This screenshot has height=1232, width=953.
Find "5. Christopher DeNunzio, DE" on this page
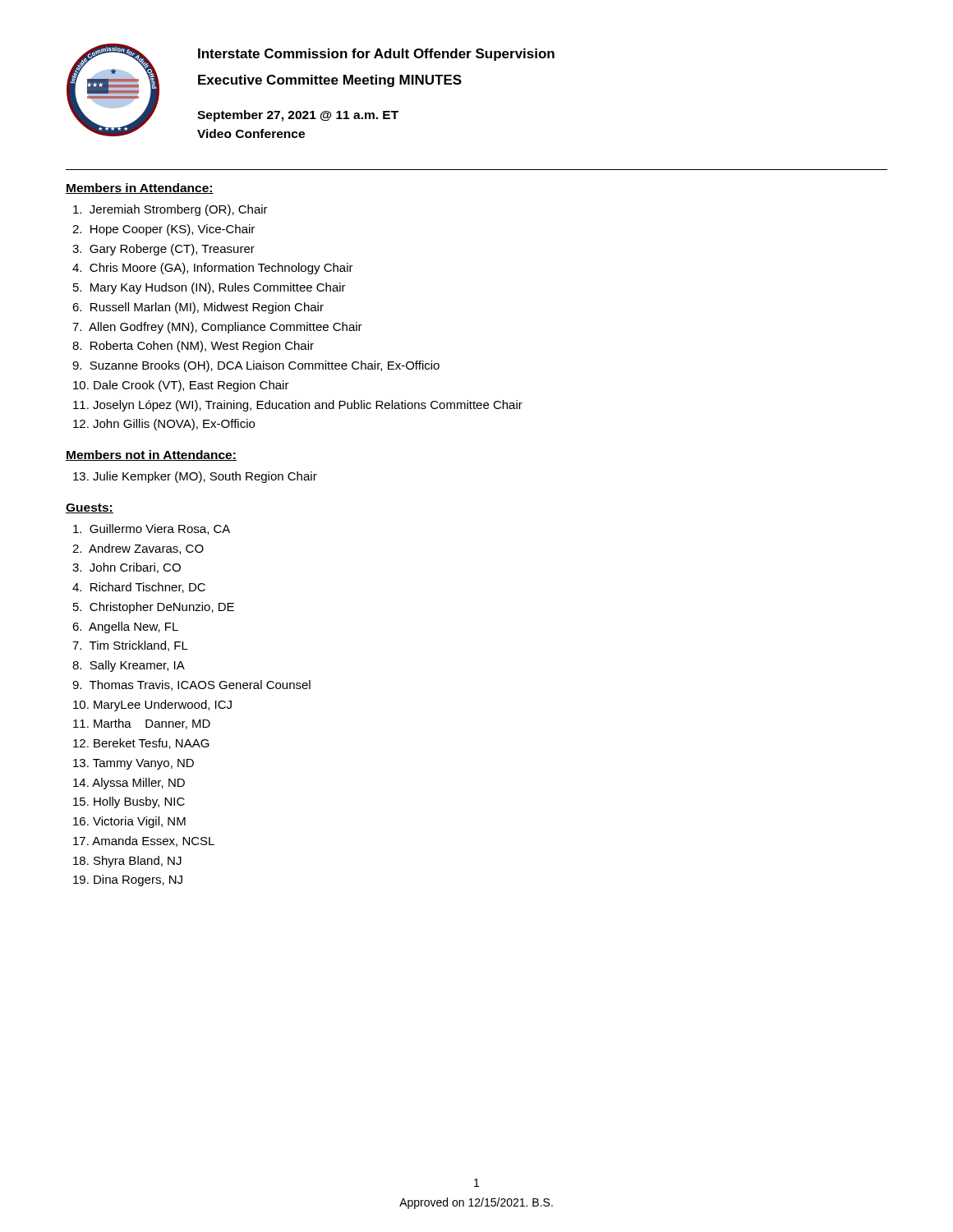153,606
